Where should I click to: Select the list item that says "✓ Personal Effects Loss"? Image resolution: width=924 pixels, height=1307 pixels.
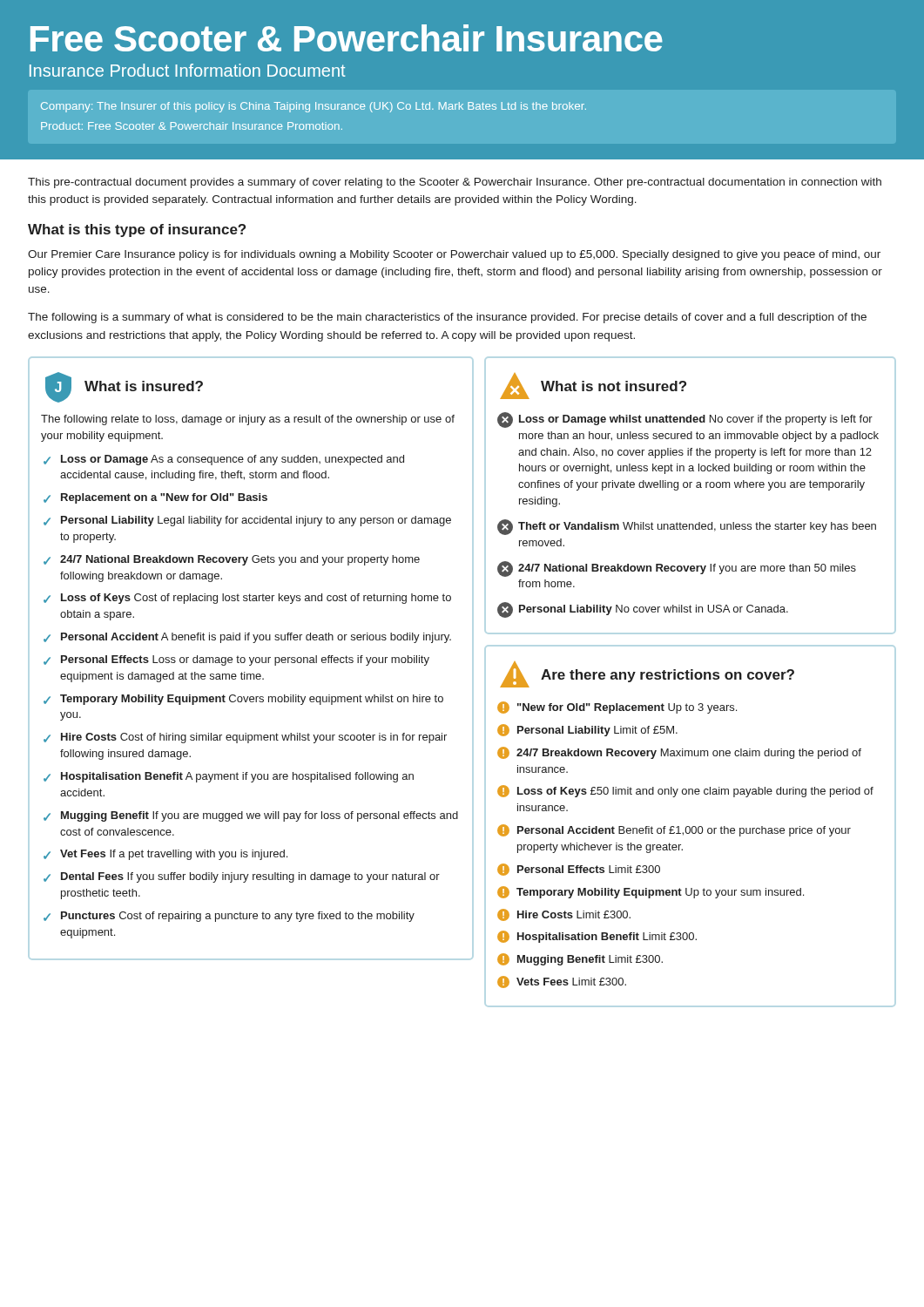point(236,667)
